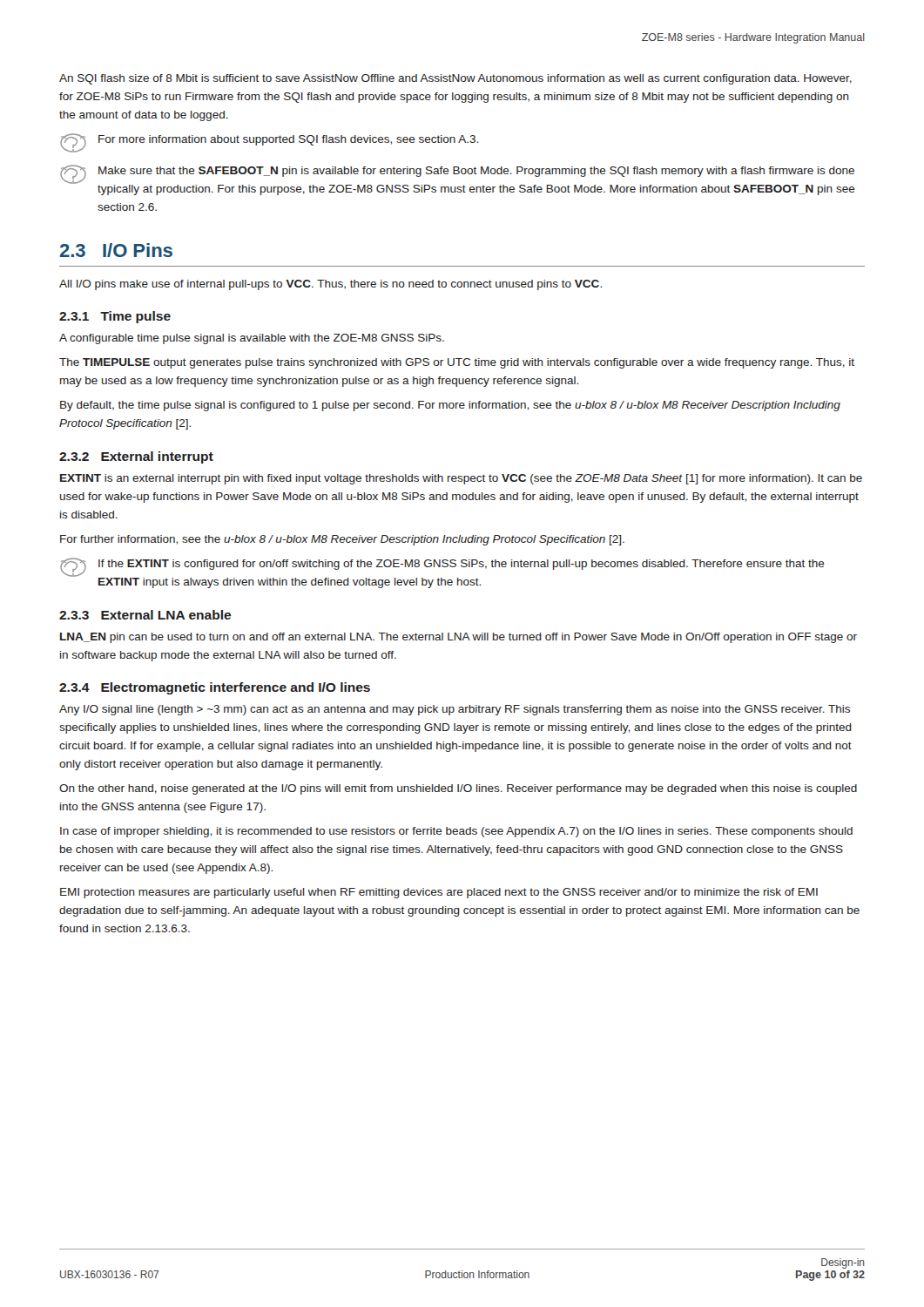Point to the block beginning "An SQI flash size of 8 Mbit"
Viewport: 924px width, 1307px height.
pyautogui.click(x=462, y=97)
